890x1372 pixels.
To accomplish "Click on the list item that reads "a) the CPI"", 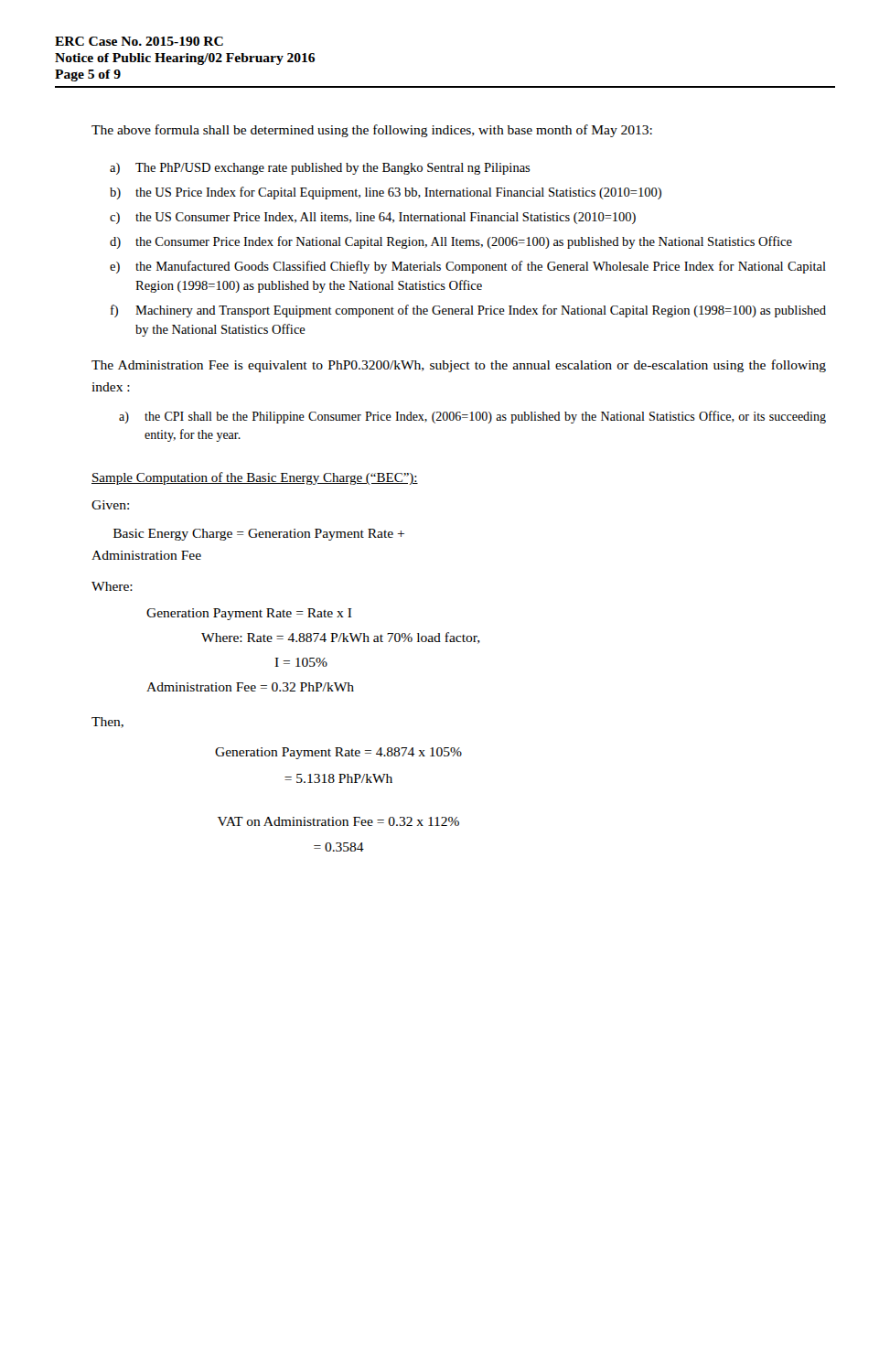I will (472, 426).
